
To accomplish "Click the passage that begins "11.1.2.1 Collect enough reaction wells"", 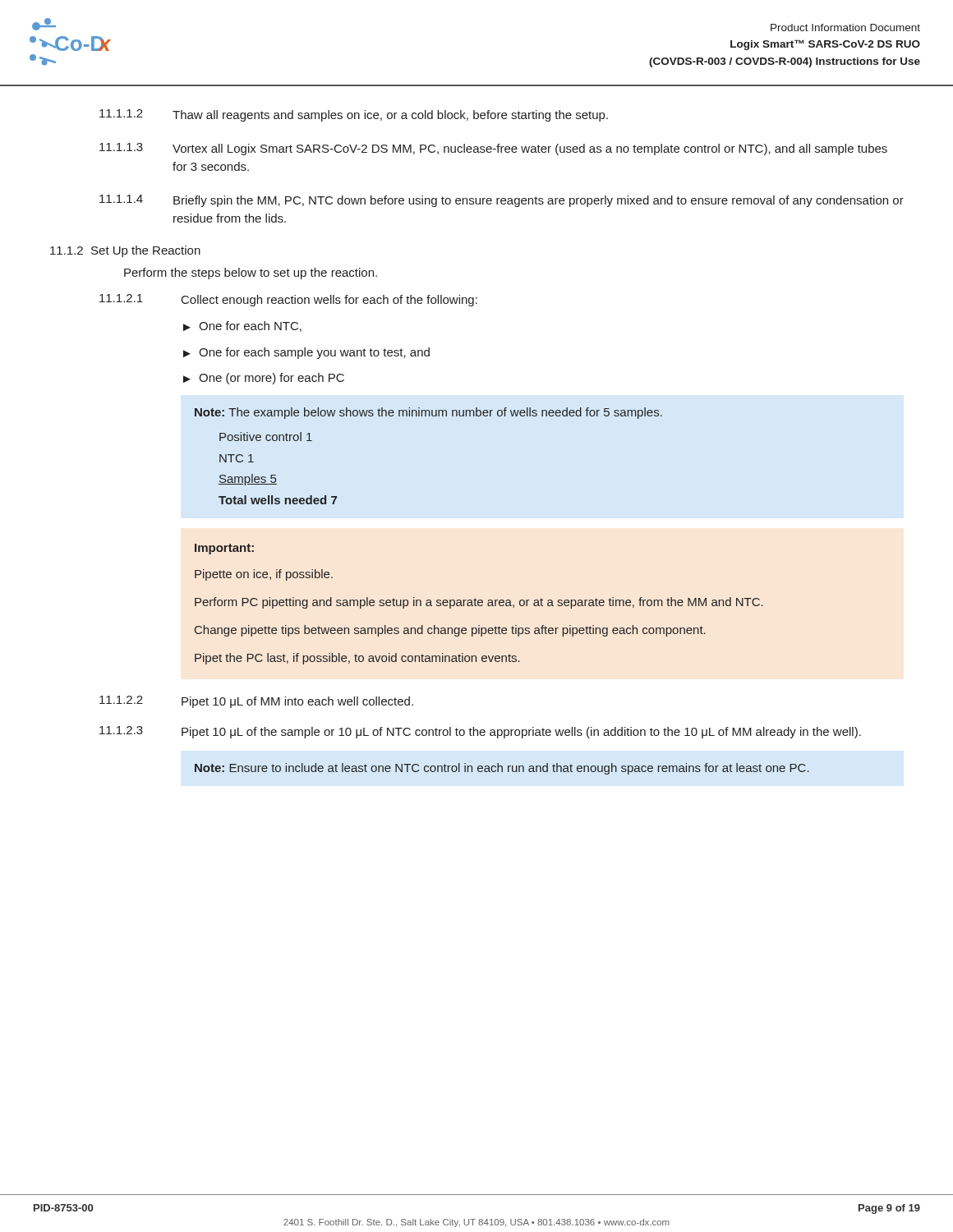I will click(x=288, y=300).
